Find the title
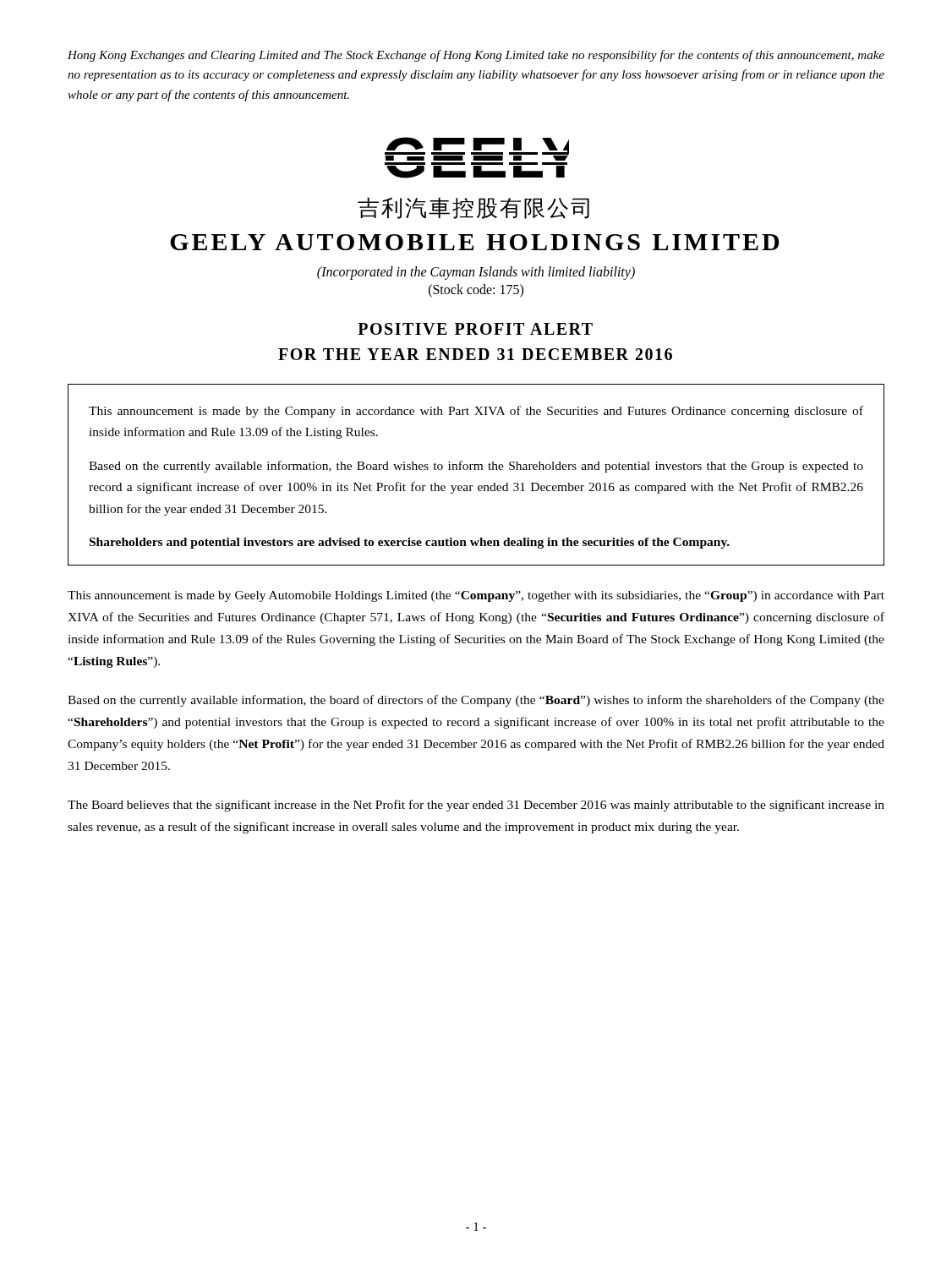Image resolution: width=952 pixels, height=1268 pixels. coord(476,225)
